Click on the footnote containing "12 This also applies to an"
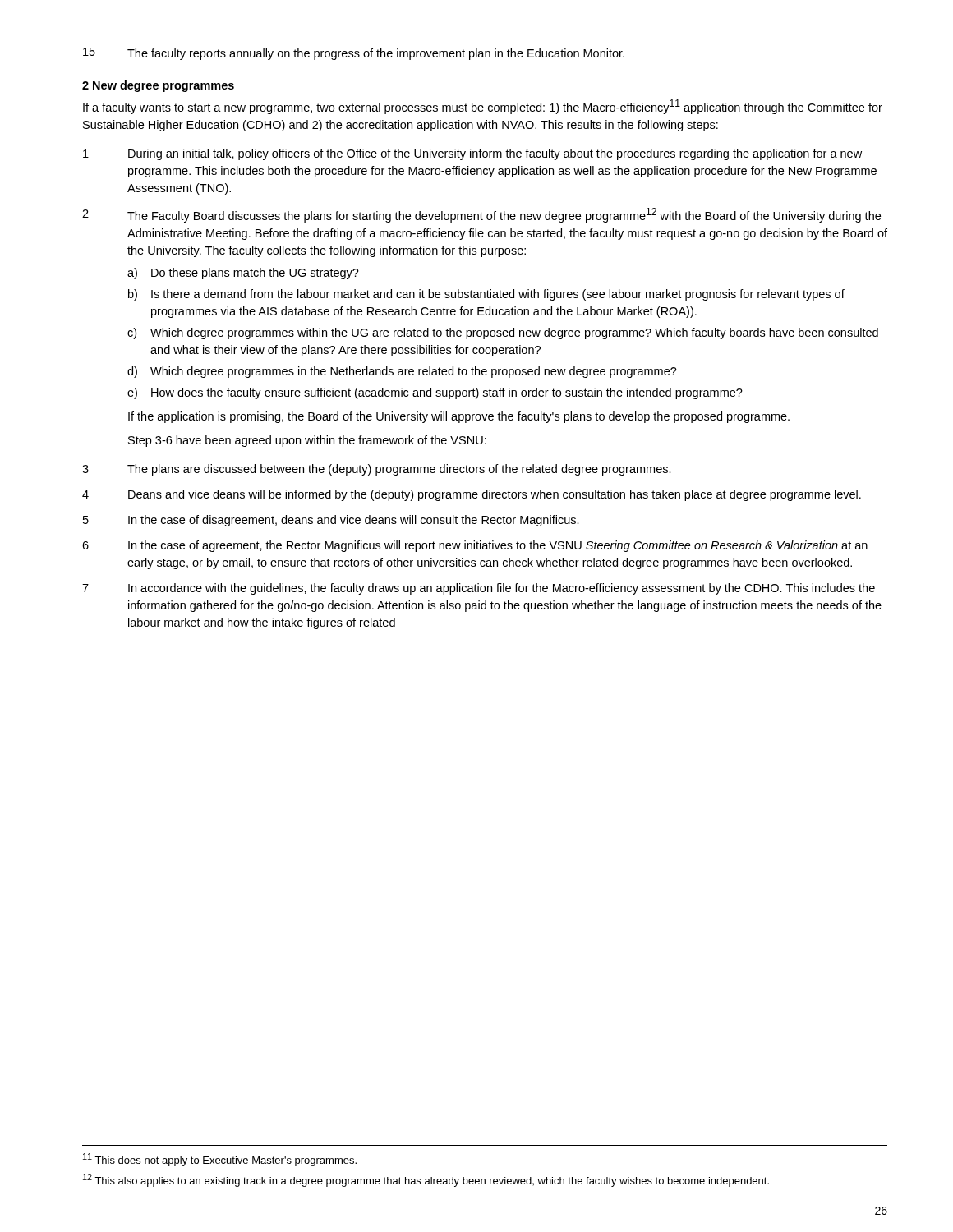 tap(426, 1180)
